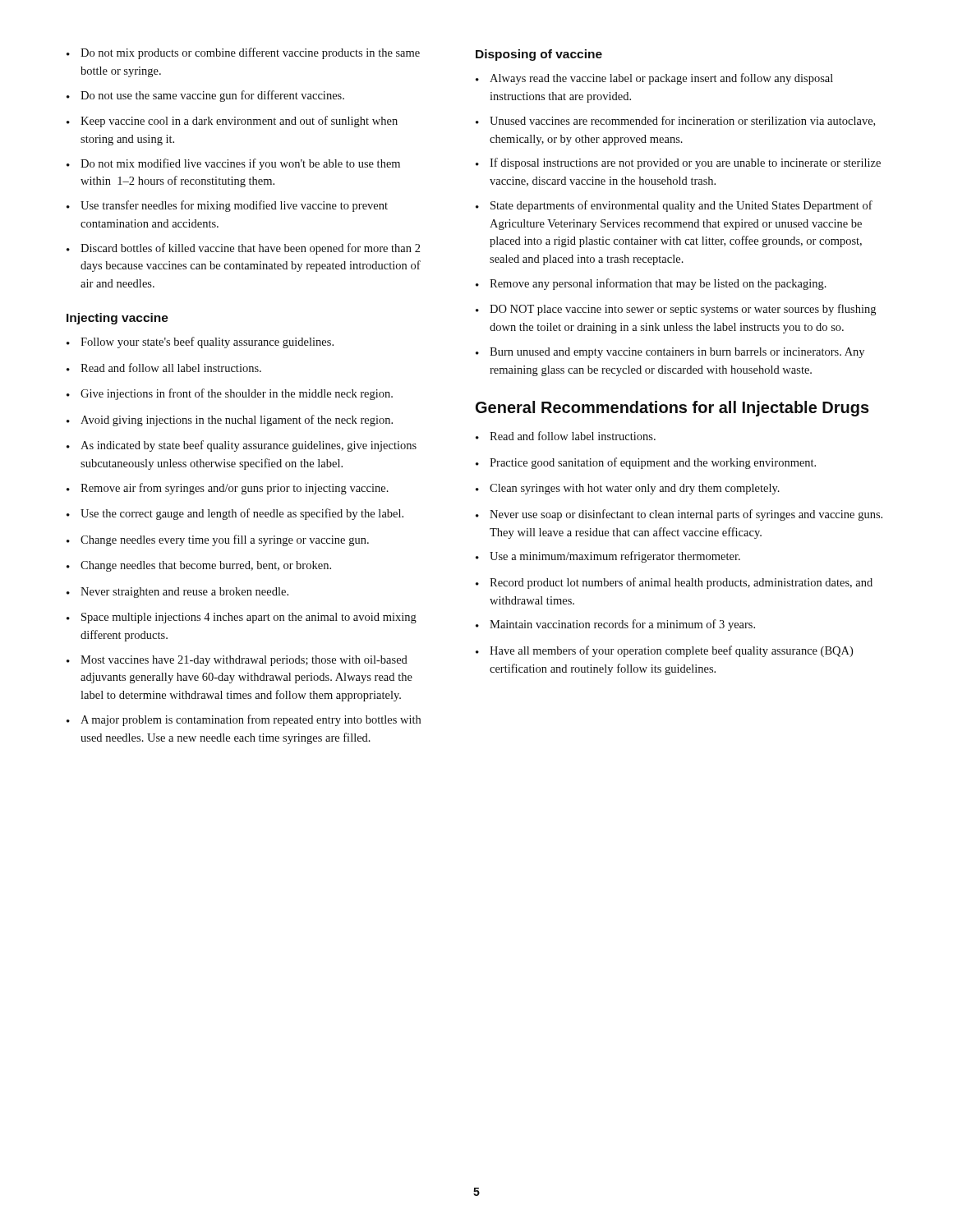The height and width of the screenshot is (1232, 953).
Task: Find the text block starting "• Record product"
Action: (681, 592)
